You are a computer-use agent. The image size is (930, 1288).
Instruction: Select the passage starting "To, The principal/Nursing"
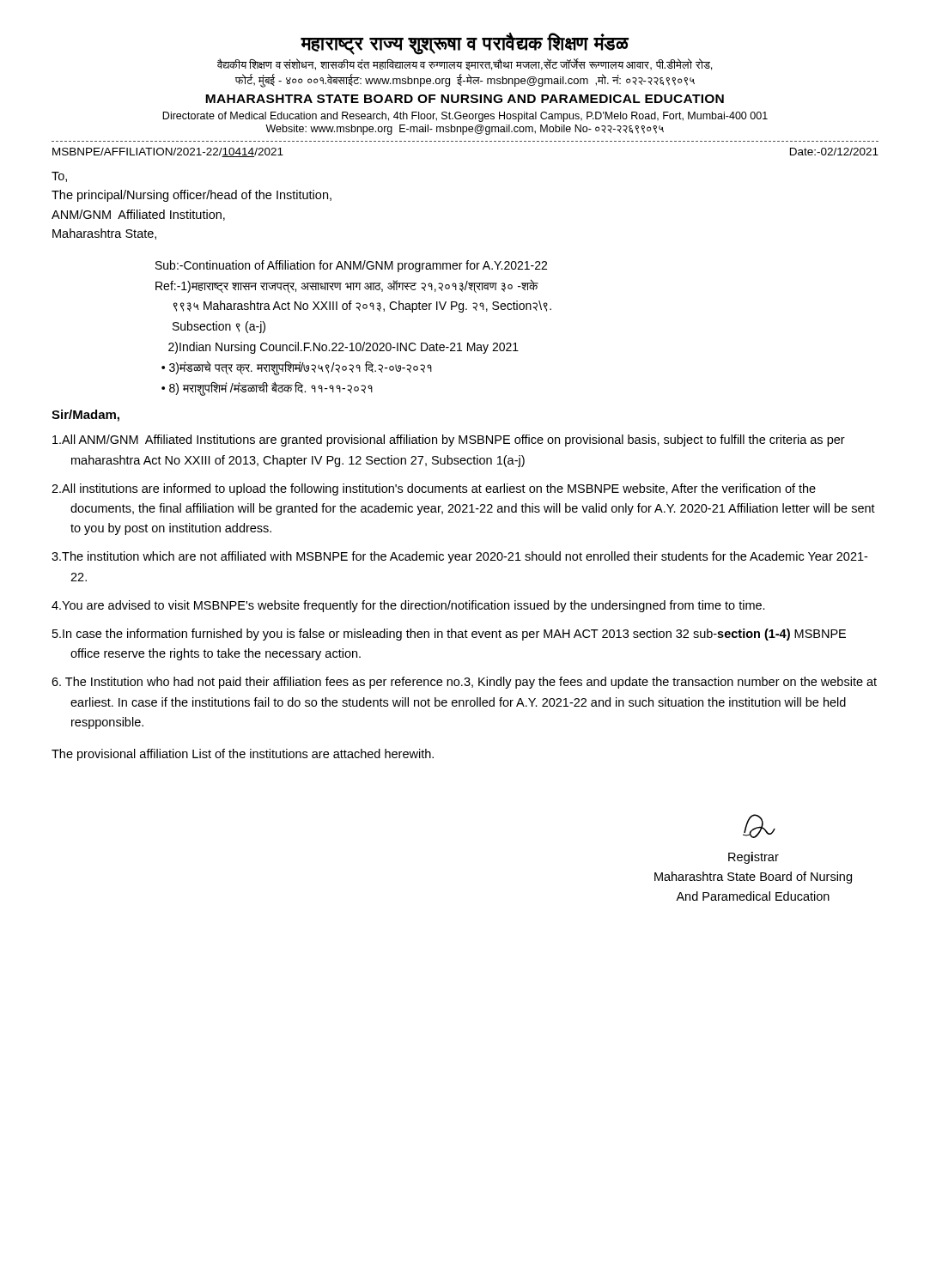(192, 205)
